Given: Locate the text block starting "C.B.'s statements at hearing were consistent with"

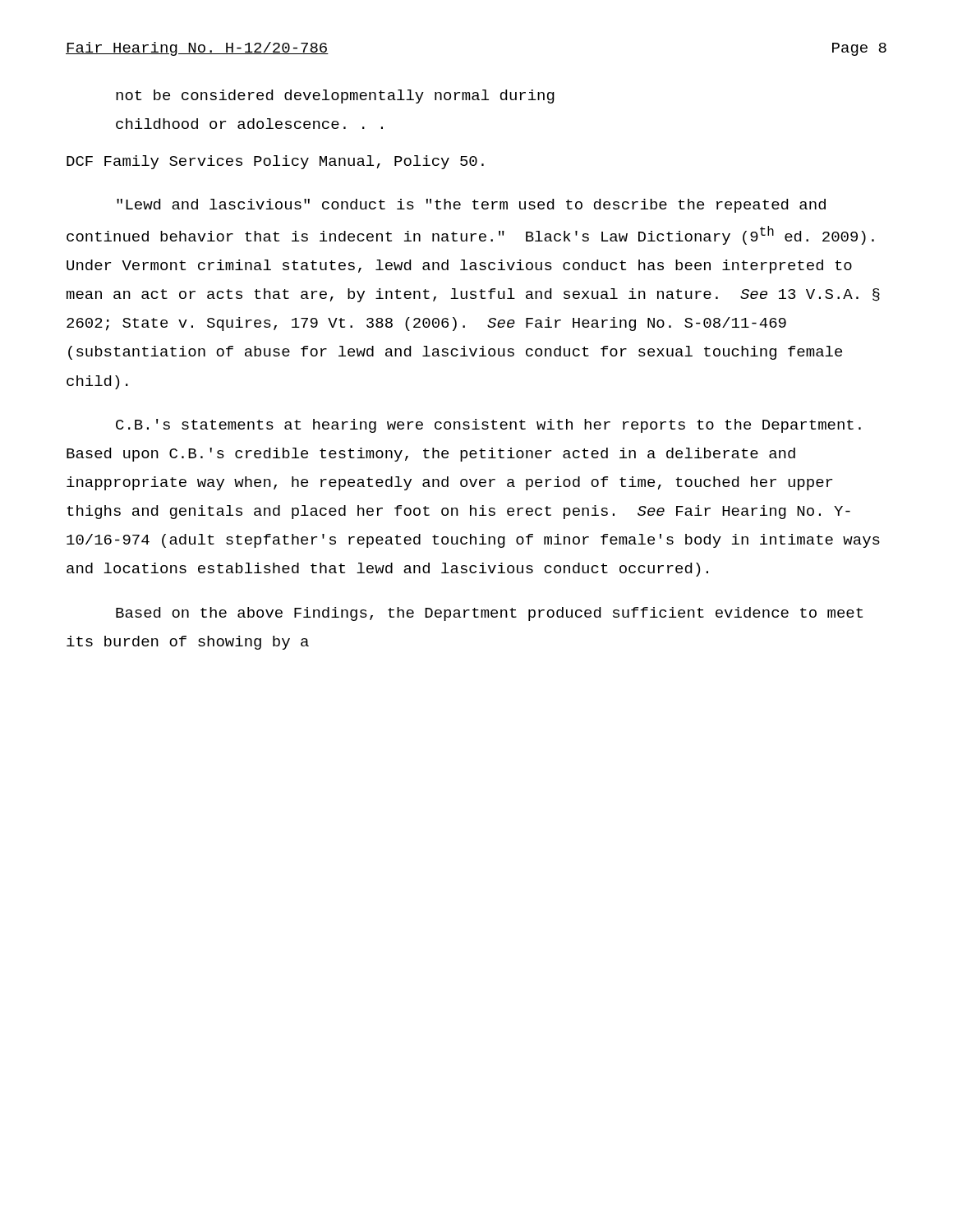Looking at the screenshot, I should pyautogui.click(x=473, y=497).
